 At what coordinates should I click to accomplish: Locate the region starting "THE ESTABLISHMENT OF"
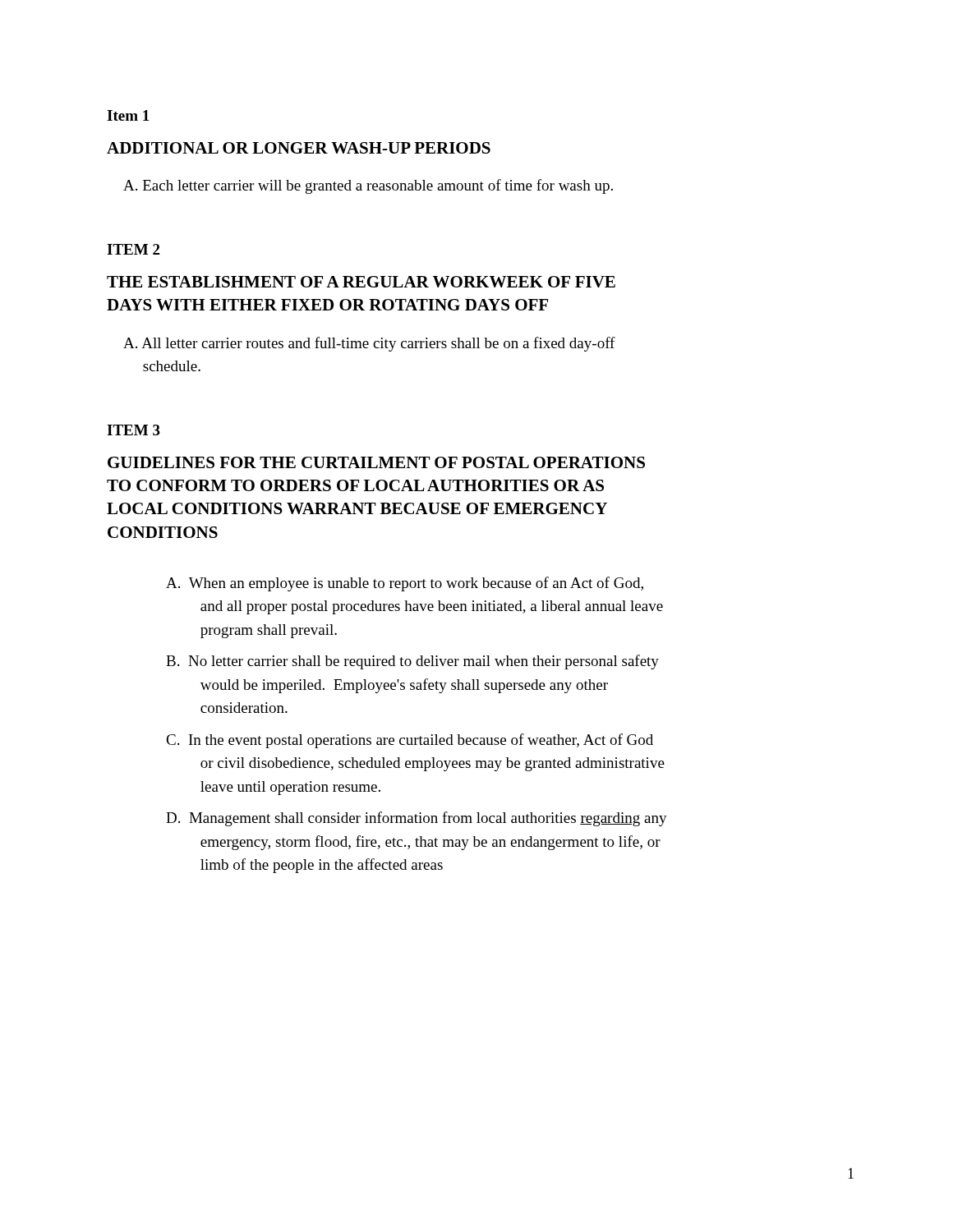pyautogui.click(x=476, y=293)
